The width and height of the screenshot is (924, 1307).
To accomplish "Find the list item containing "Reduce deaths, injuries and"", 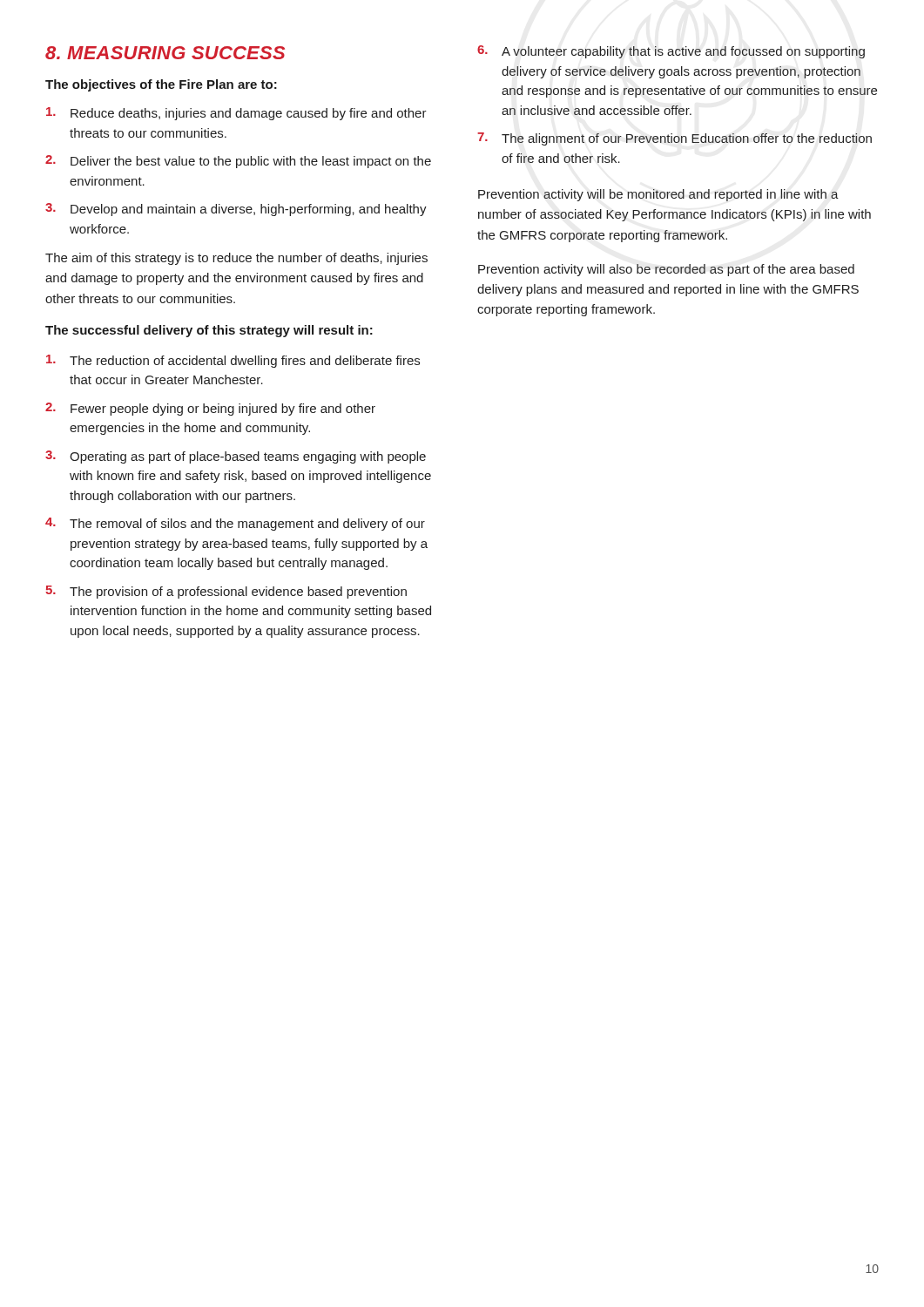I will [x=240, y=123].
